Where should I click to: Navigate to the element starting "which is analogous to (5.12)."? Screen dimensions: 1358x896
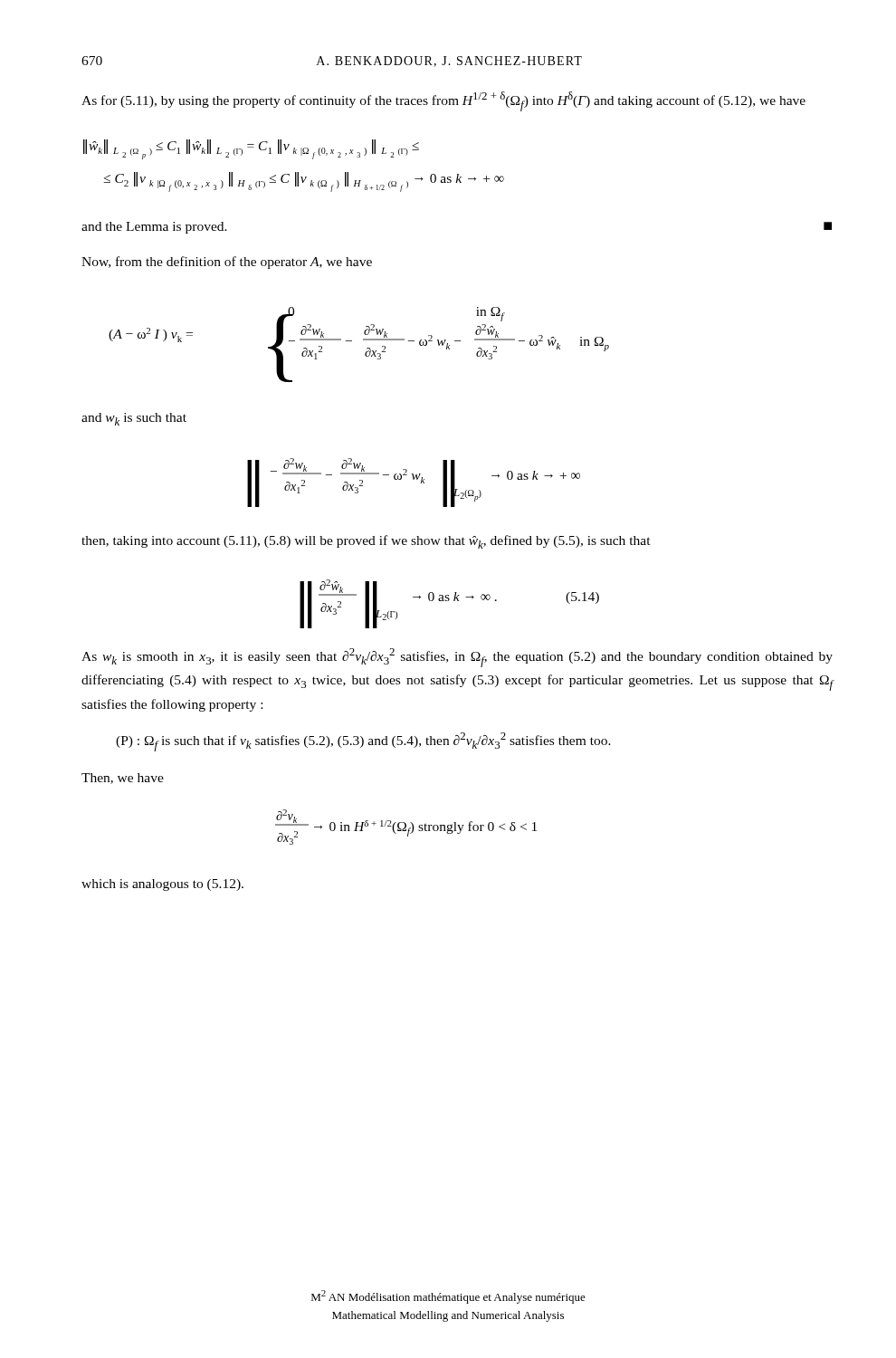[163, 883]
